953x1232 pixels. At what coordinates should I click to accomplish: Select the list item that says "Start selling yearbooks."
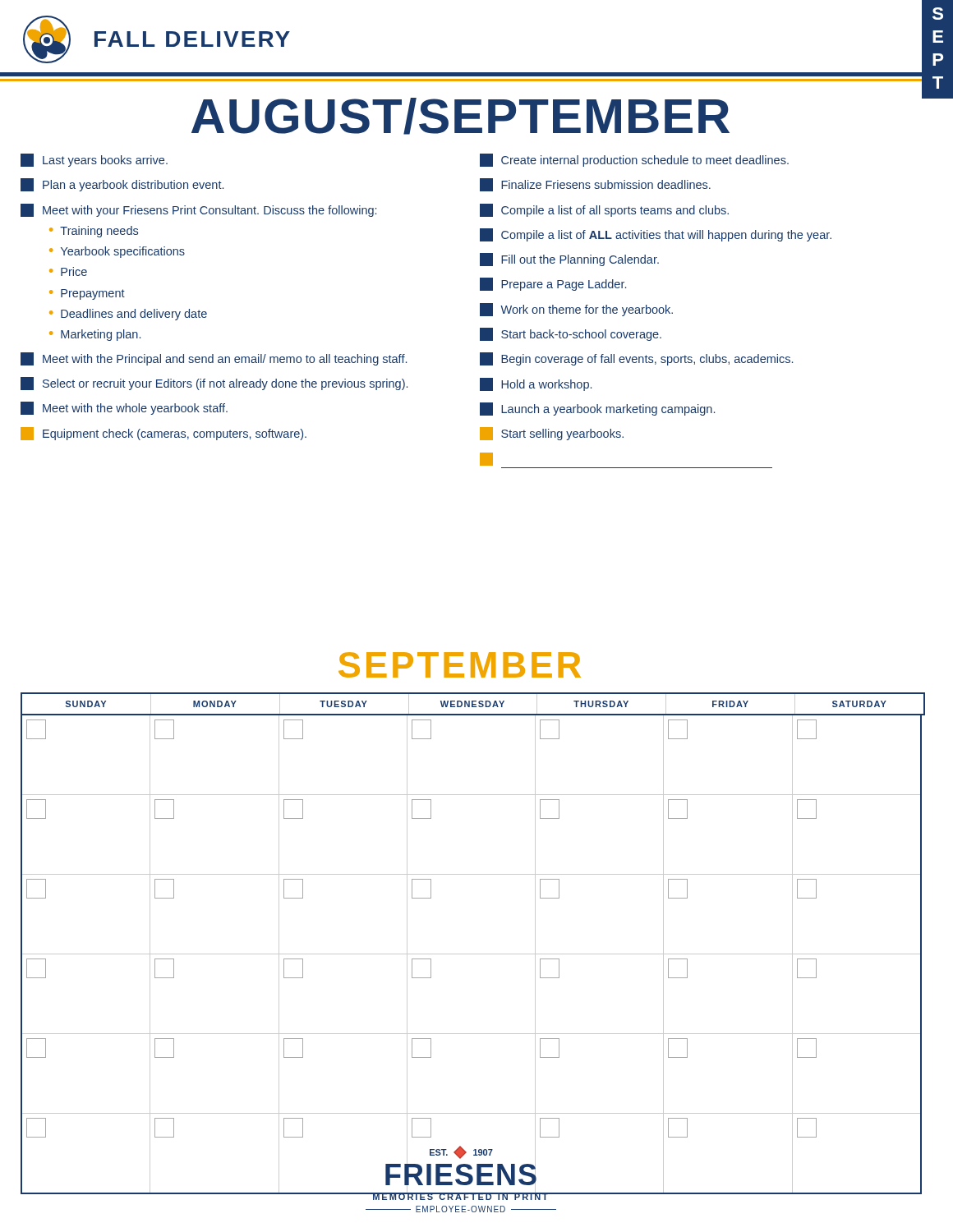click(x=552, y=434)
